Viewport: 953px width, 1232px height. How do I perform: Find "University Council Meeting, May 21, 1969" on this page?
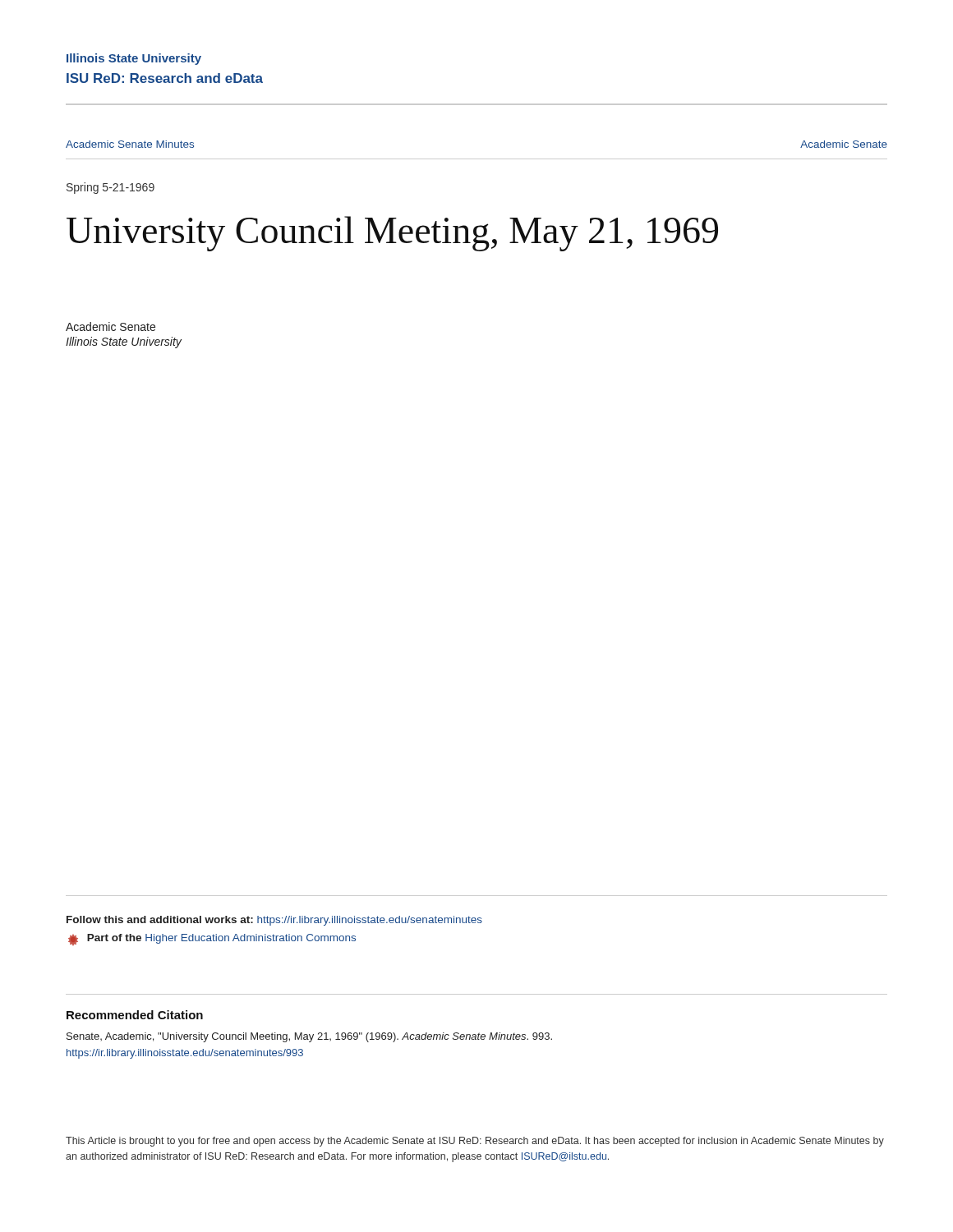[x=393, y=230]
